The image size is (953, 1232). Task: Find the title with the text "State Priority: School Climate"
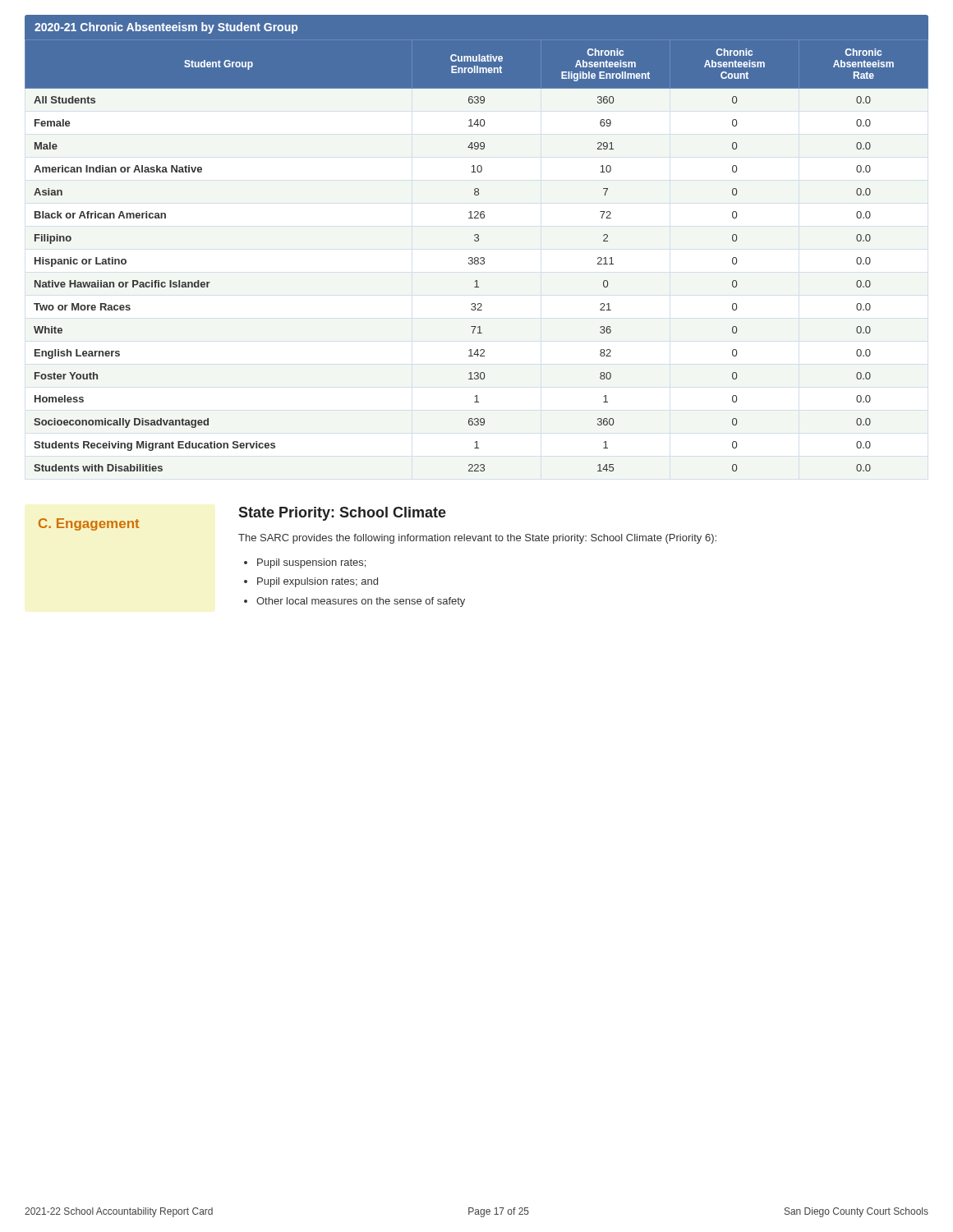(x=342, y=513)
